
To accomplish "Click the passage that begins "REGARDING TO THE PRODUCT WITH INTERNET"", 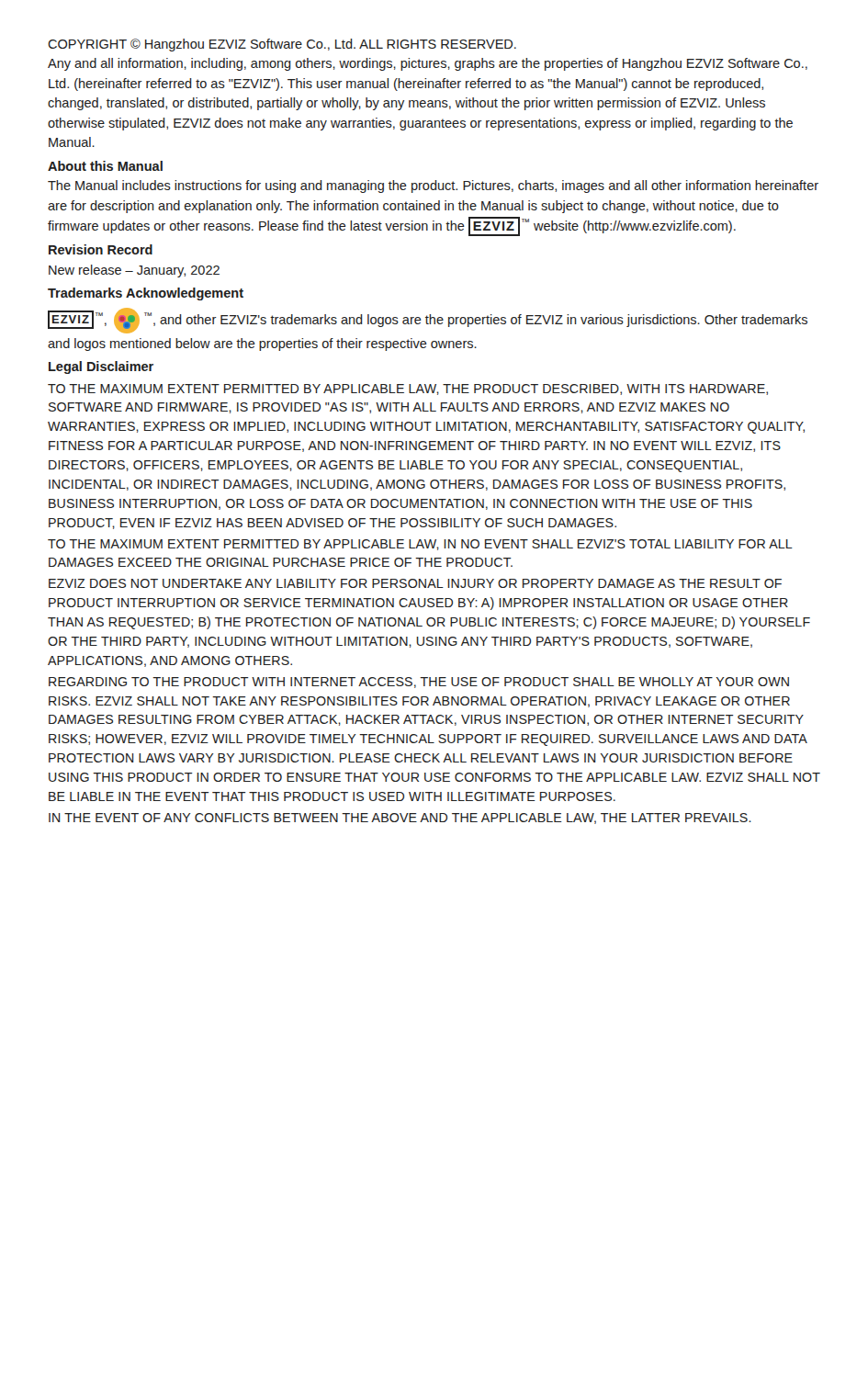I will pyautogui.click(x=434, y=739).
